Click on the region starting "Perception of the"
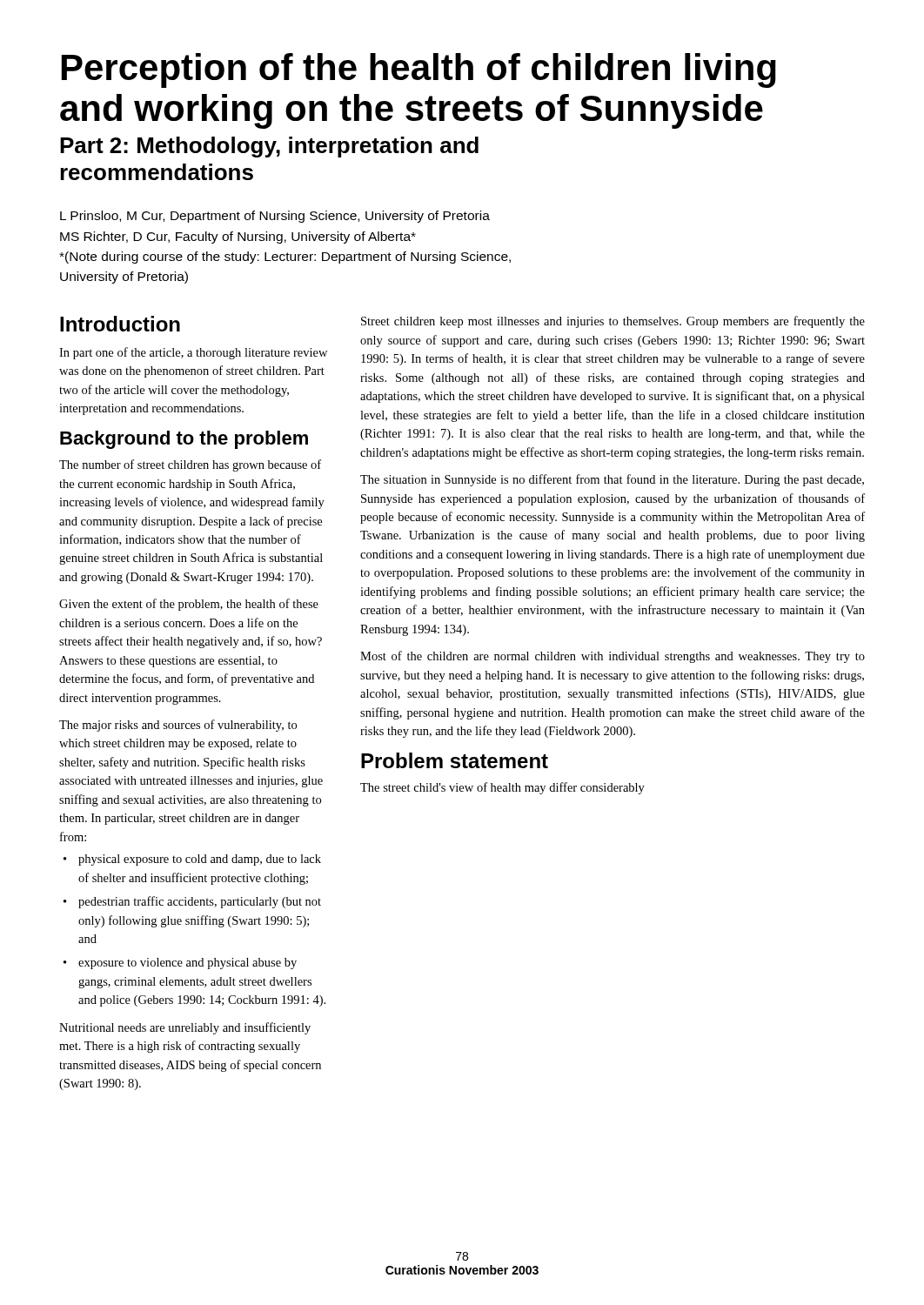Viewport: 924px width, 1305px height. point(462,88)
